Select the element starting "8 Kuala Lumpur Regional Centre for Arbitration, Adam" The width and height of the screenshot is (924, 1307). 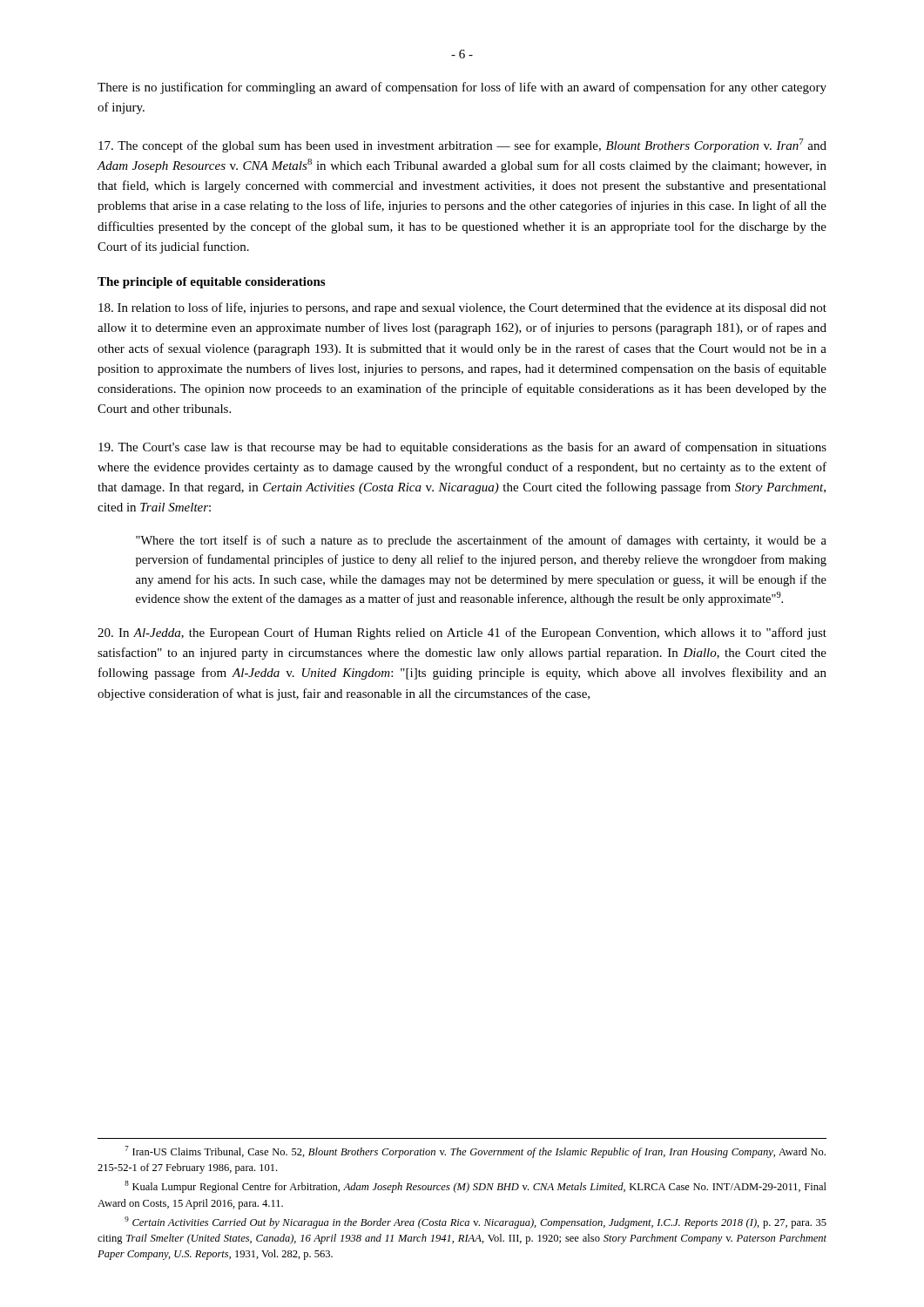tap(462, 1195)
